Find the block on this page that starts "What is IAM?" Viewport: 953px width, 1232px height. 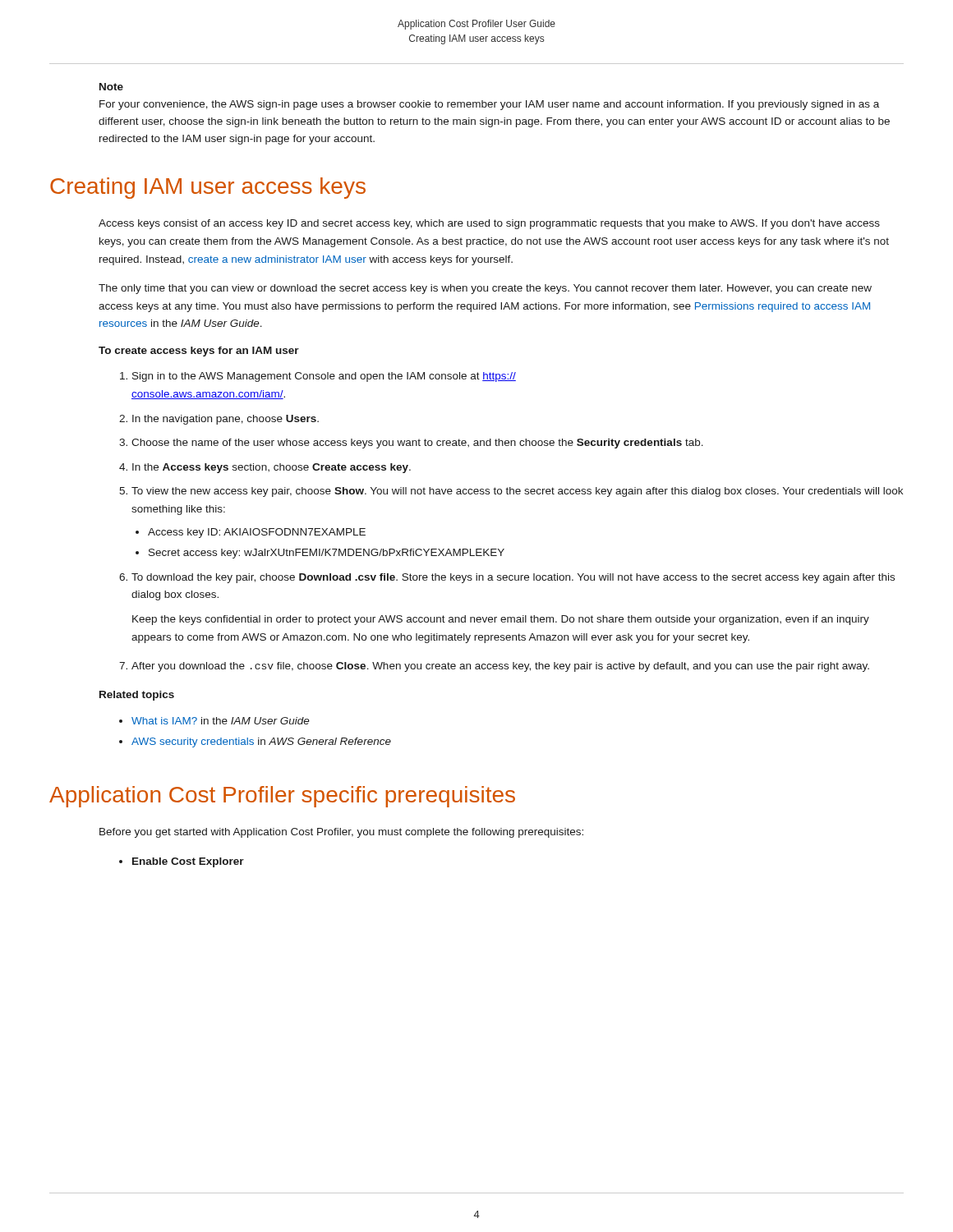click(x=221, y=721)
